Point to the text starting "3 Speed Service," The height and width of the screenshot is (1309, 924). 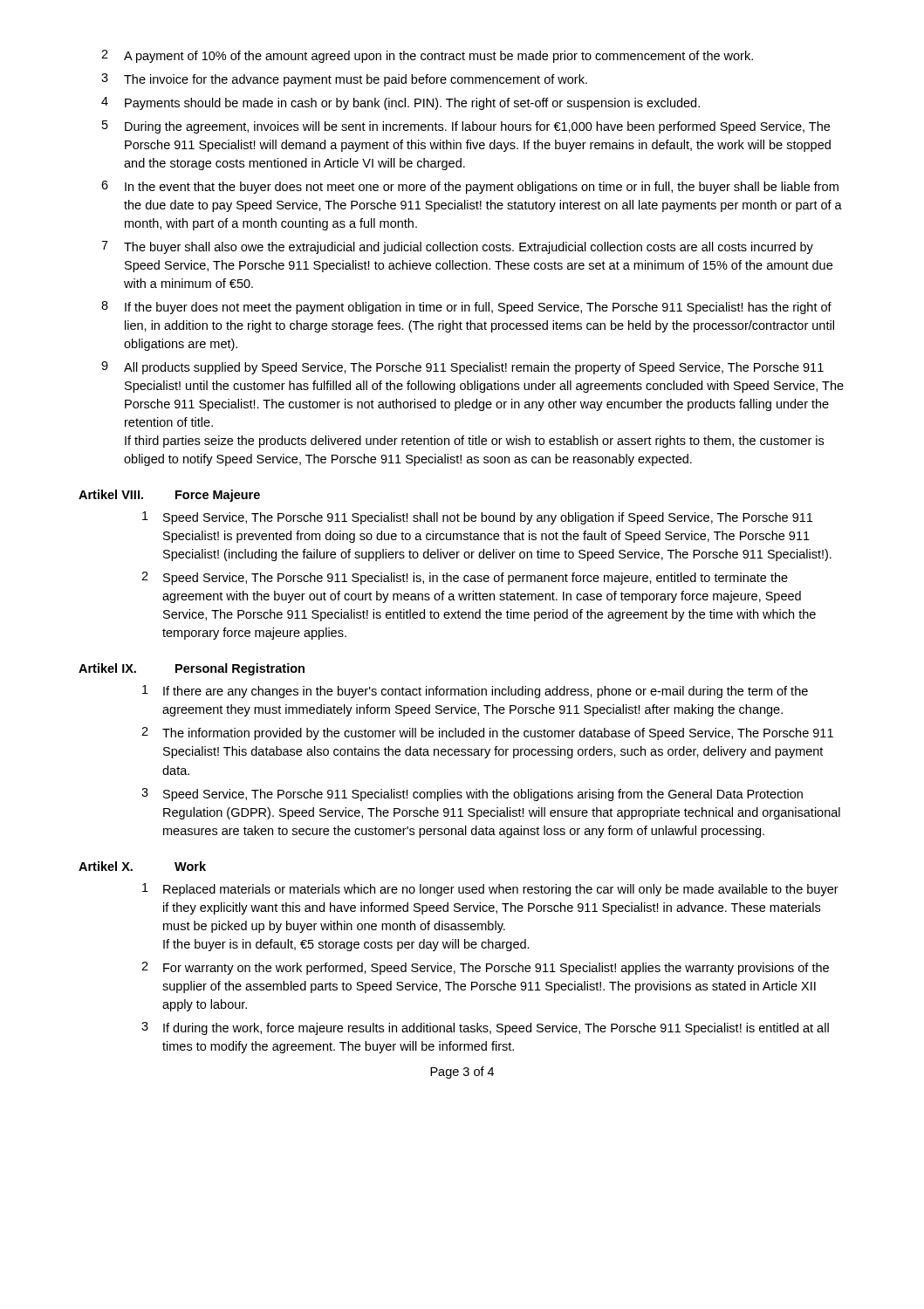pyautogui.click(x=485, y=812)
